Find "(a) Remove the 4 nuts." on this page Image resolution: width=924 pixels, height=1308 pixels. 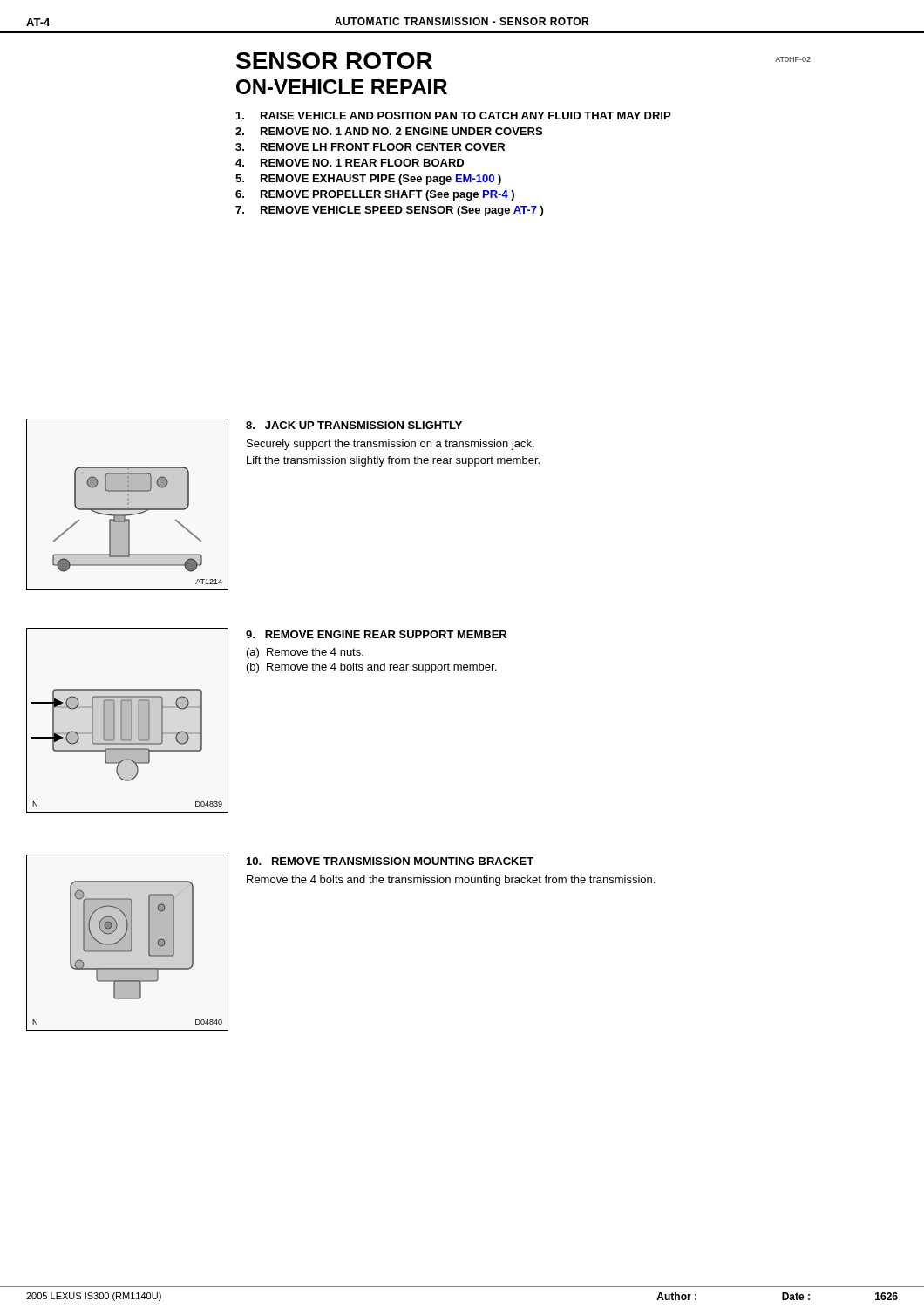(305, 652)
